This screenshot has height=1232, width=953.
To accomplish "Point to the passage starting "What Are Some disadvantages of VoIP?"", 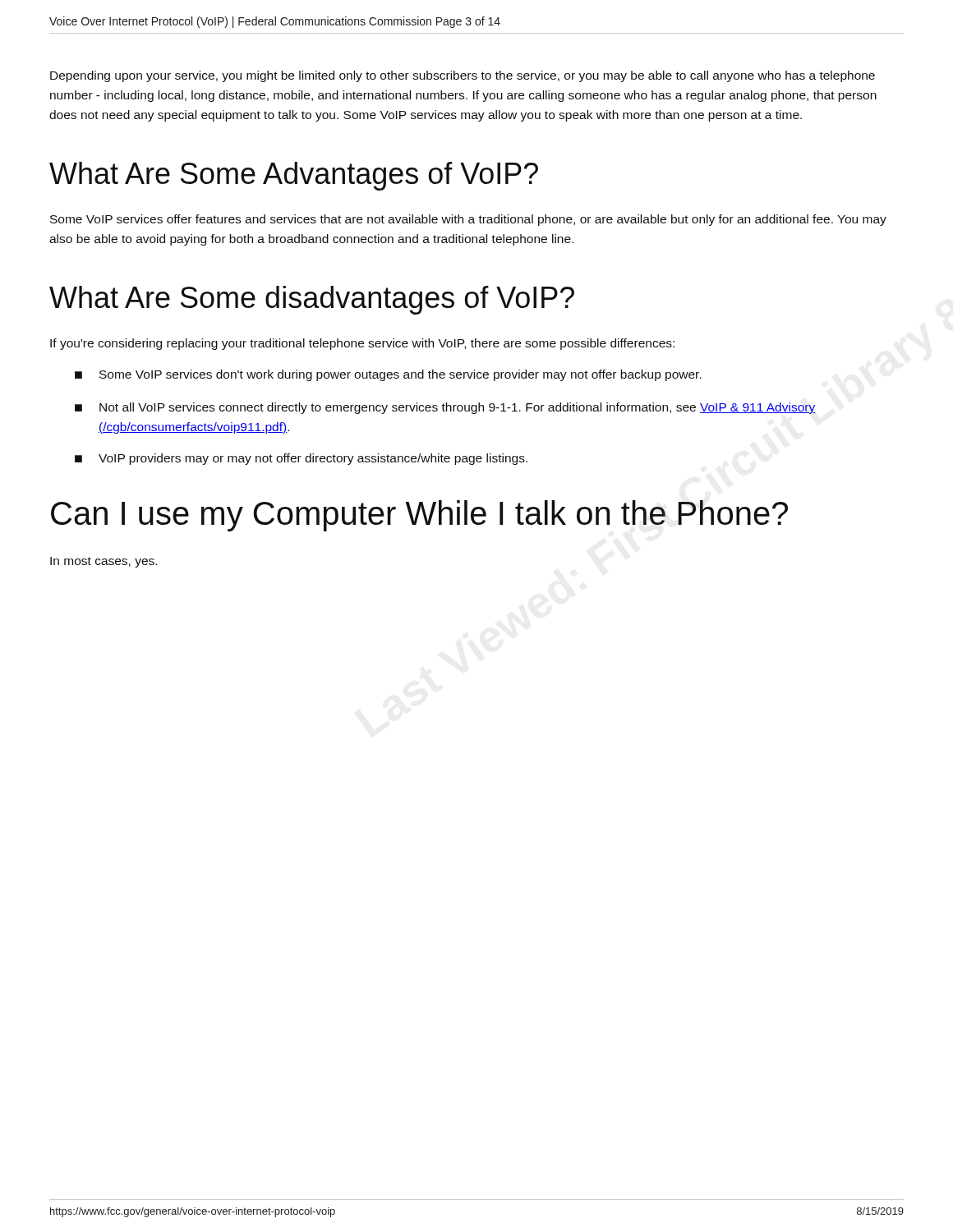I will click(x=312, y=298).
